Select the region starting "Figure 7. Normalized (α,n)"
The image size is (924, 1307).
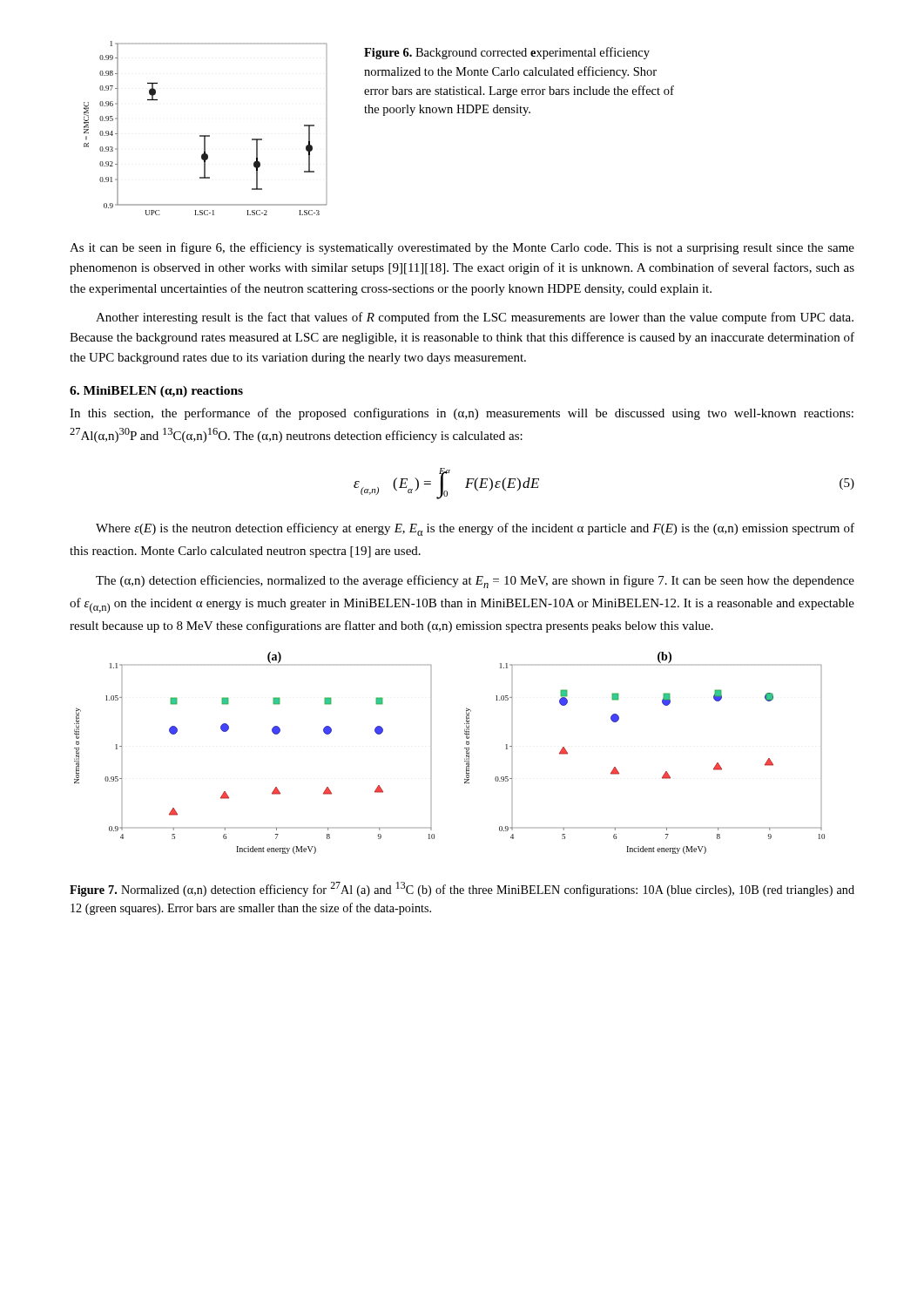tap(462, 897)
